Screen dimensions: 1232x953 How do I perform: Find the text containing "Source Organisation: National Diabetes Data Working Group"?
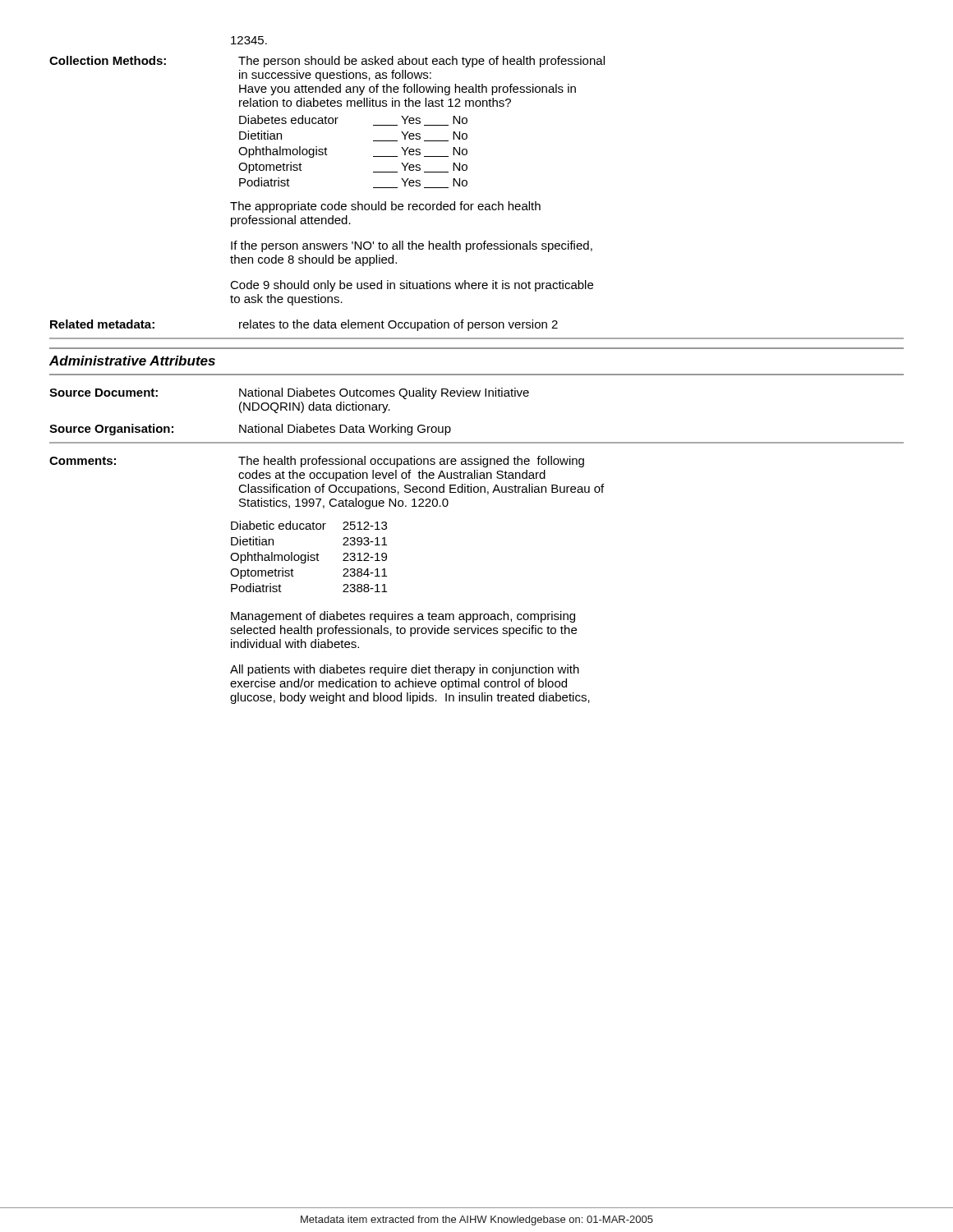[x=250, y=430]
